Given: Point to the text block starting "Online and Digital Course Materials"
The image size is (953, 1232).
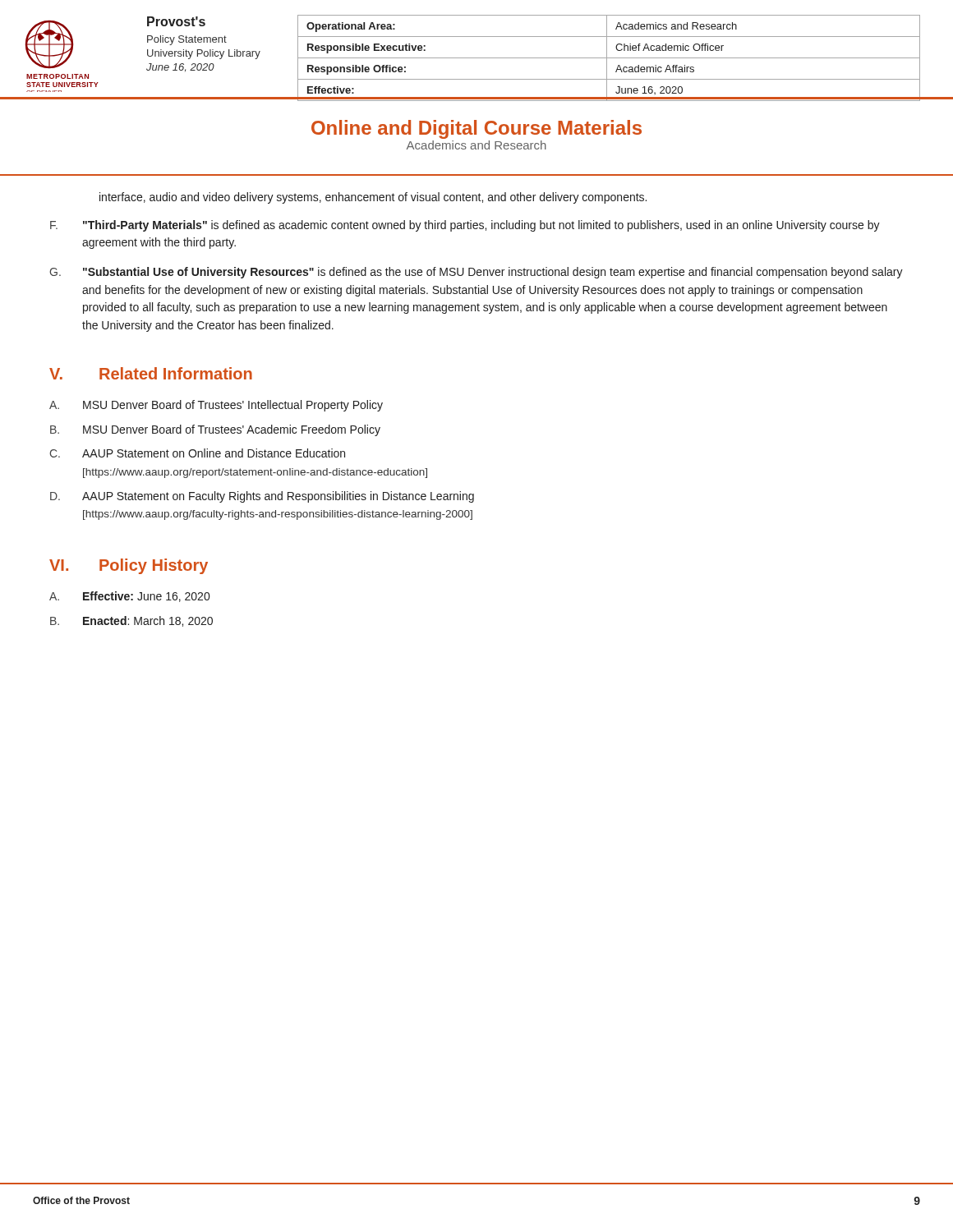Looking at the screenshot, I should 476,128.
